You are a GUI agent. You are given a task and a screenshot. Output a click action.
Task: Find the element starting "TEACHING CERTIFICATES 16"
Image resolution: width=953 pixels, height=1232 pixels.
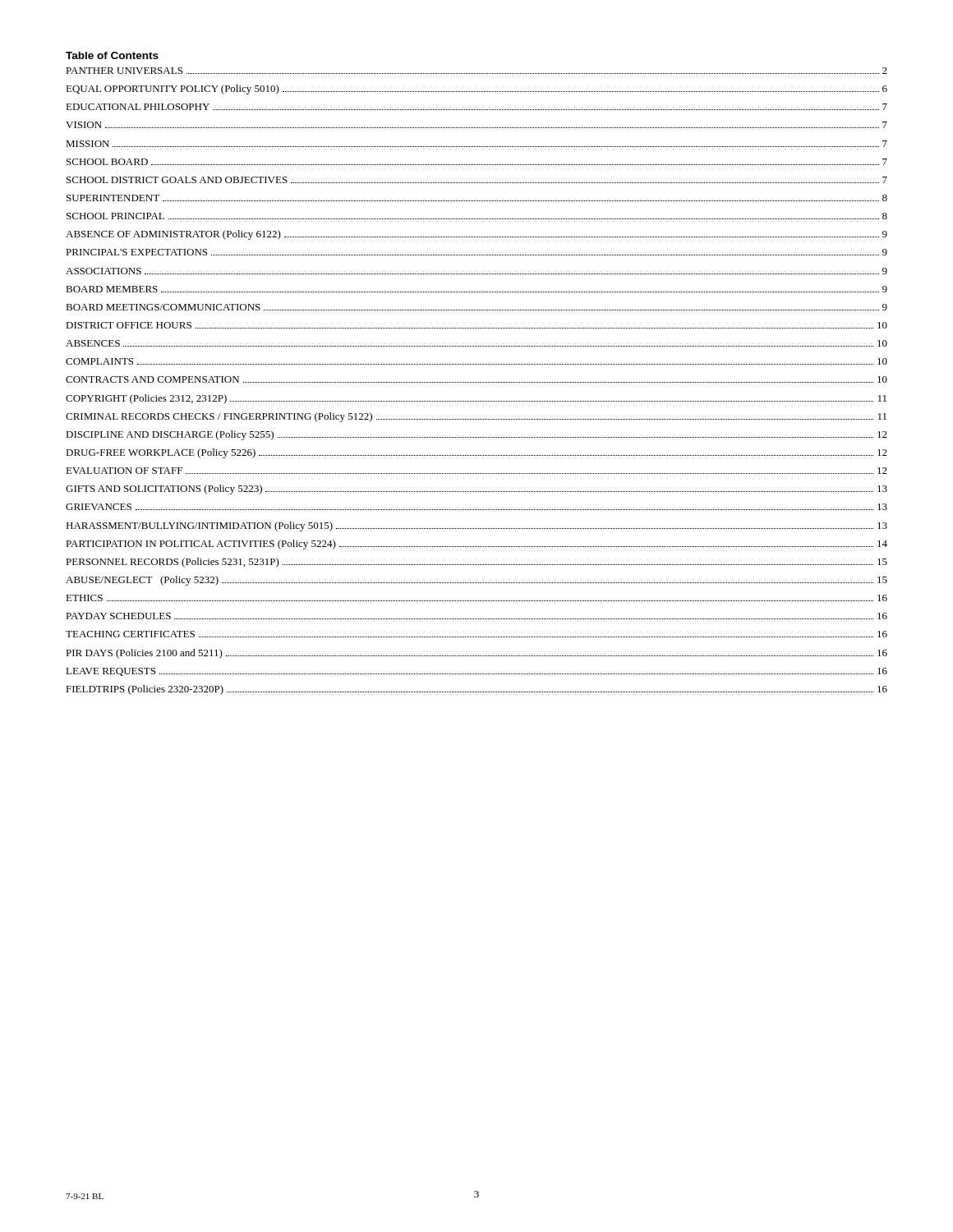click(476, 634)
